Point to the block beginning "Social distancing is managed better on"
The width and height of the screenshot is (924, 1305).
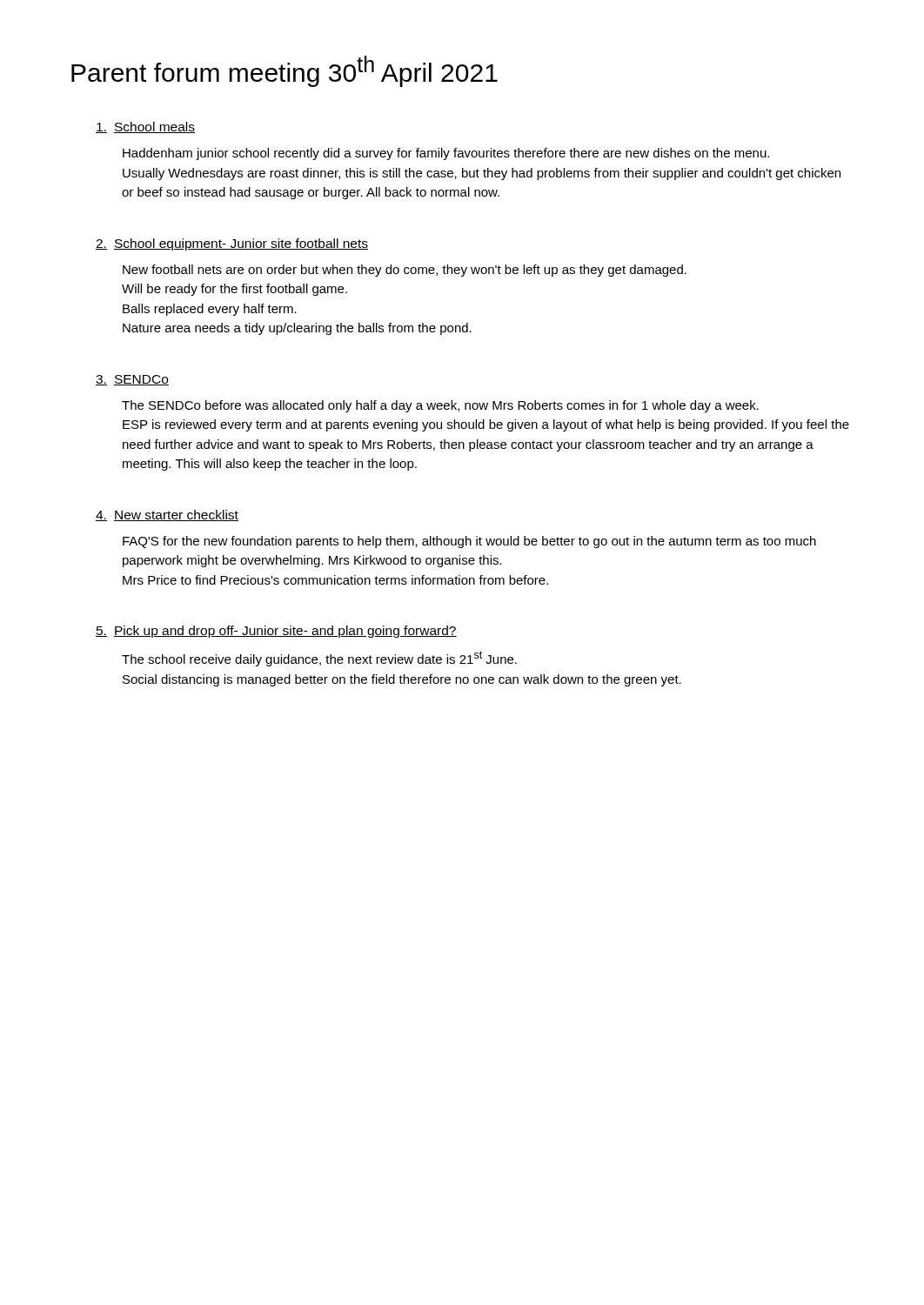pyautogui.click(x=488, y=679)
